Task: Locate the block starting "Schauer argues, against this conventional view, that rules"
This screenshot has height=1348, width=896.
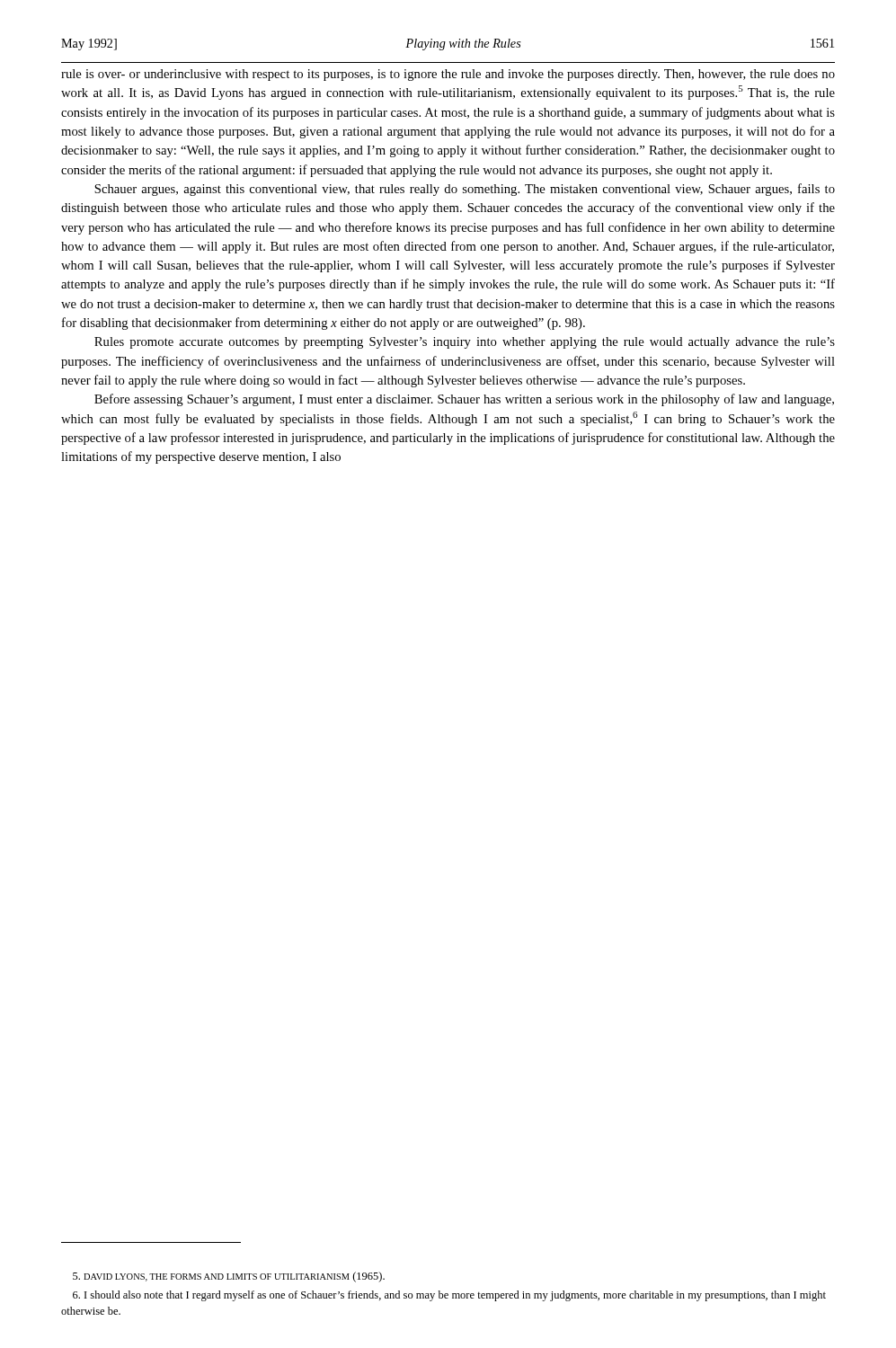Action: (x=448, y=256)
